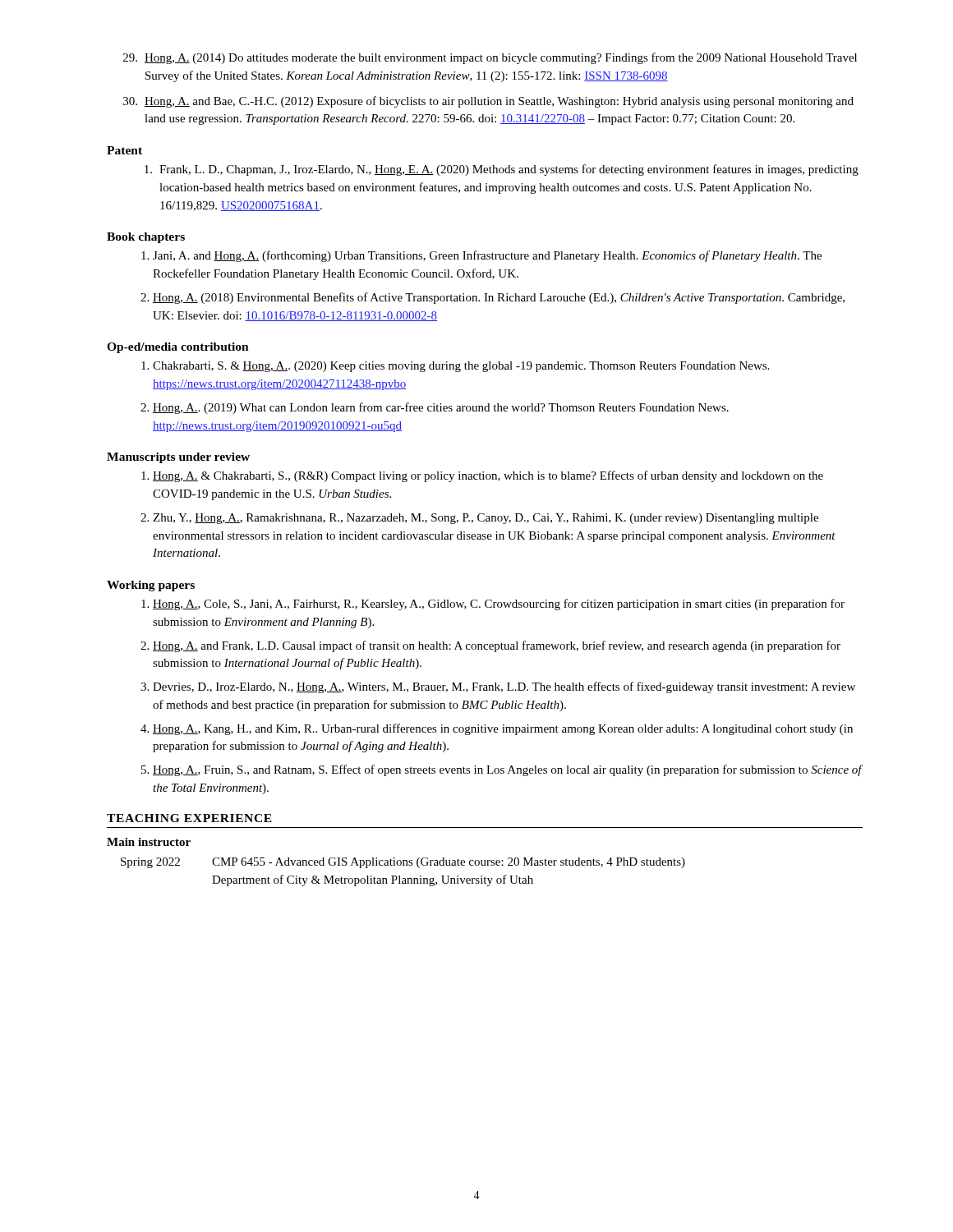Locate the passage starting "Hong, A., Cole,"
953x1232 pixels.
tap(508, 613)
